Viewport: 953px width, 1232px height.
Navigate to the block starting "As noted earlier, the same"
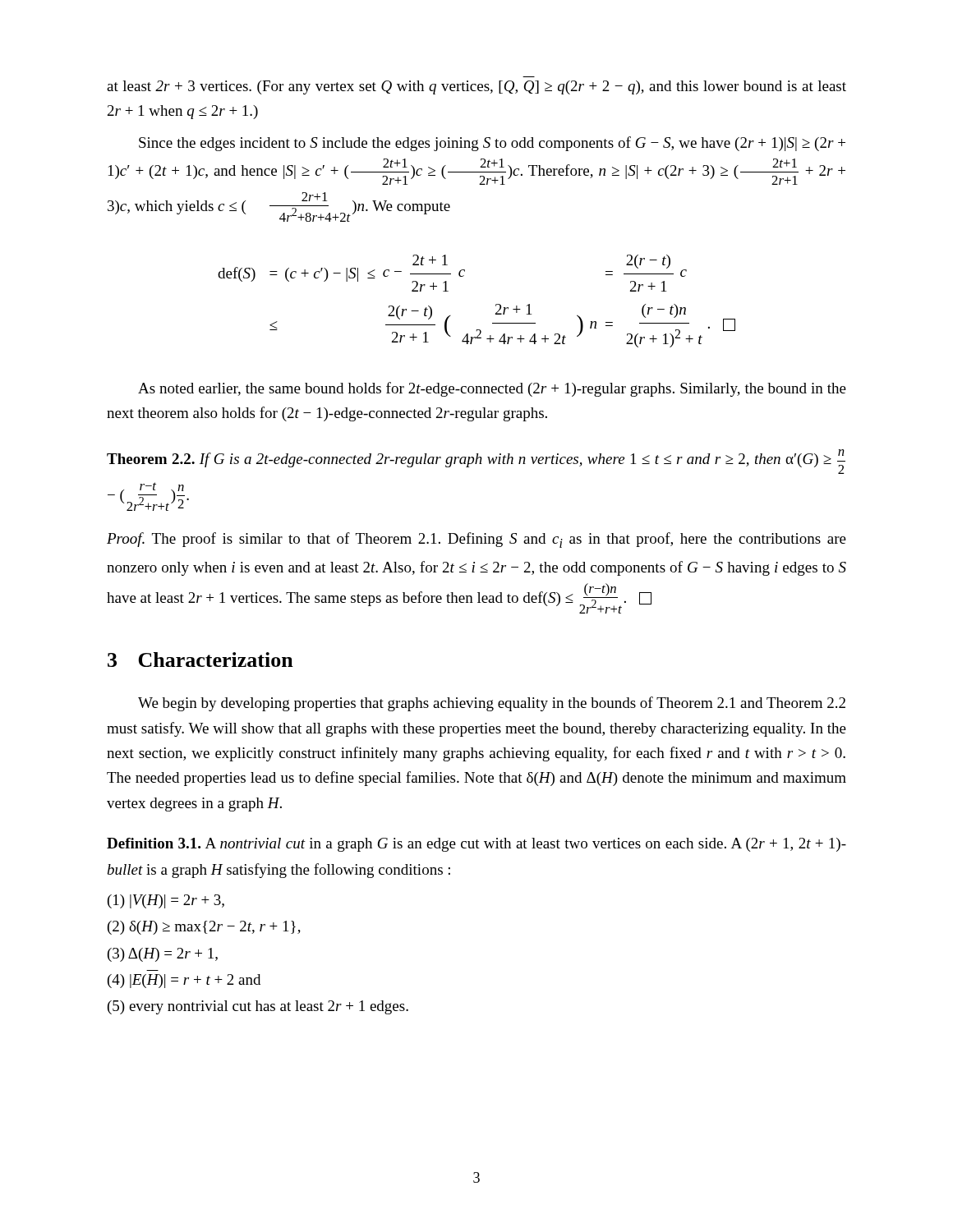(476, 400)
